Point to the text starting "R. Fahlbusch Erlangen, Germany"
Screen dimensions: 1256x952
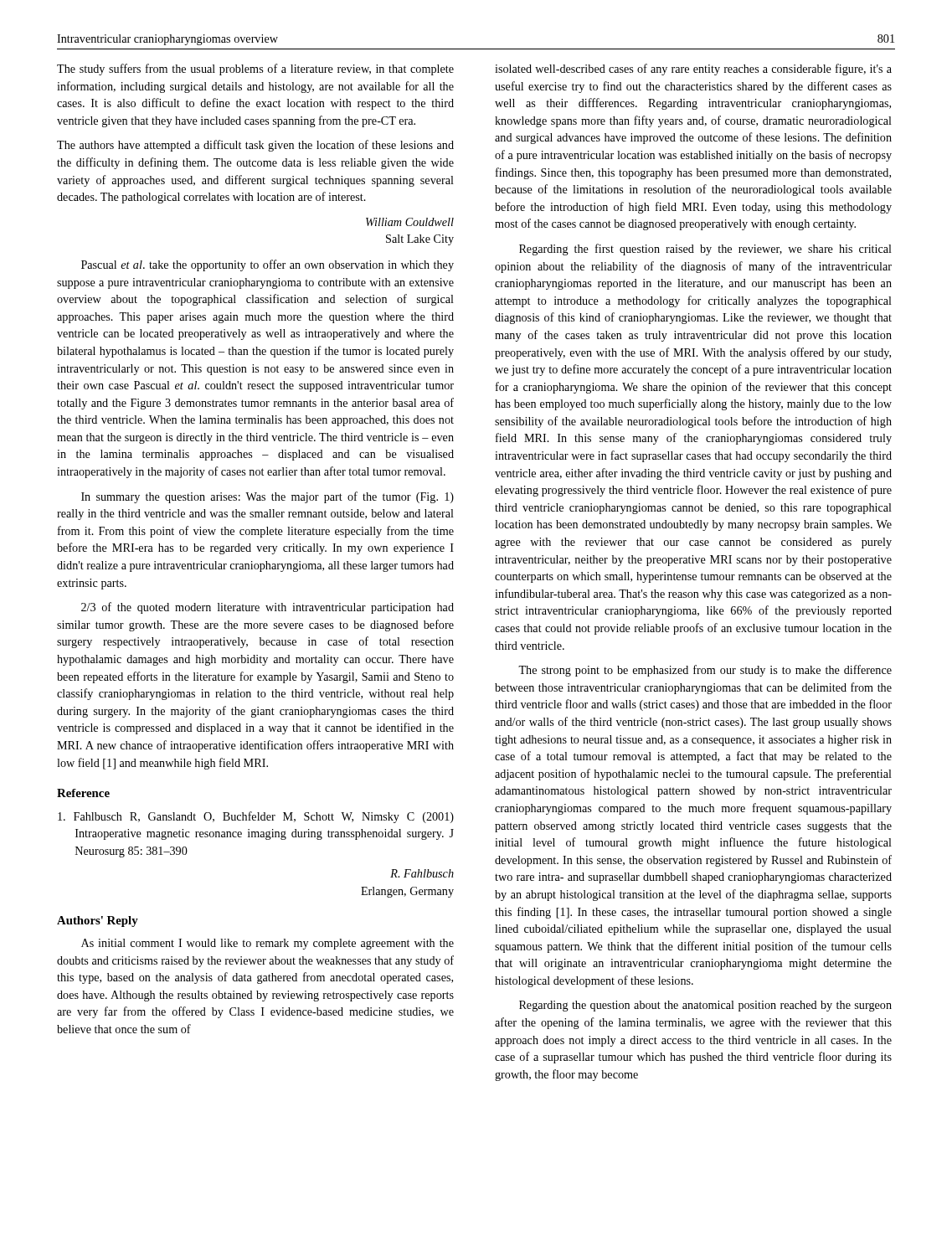407,882
